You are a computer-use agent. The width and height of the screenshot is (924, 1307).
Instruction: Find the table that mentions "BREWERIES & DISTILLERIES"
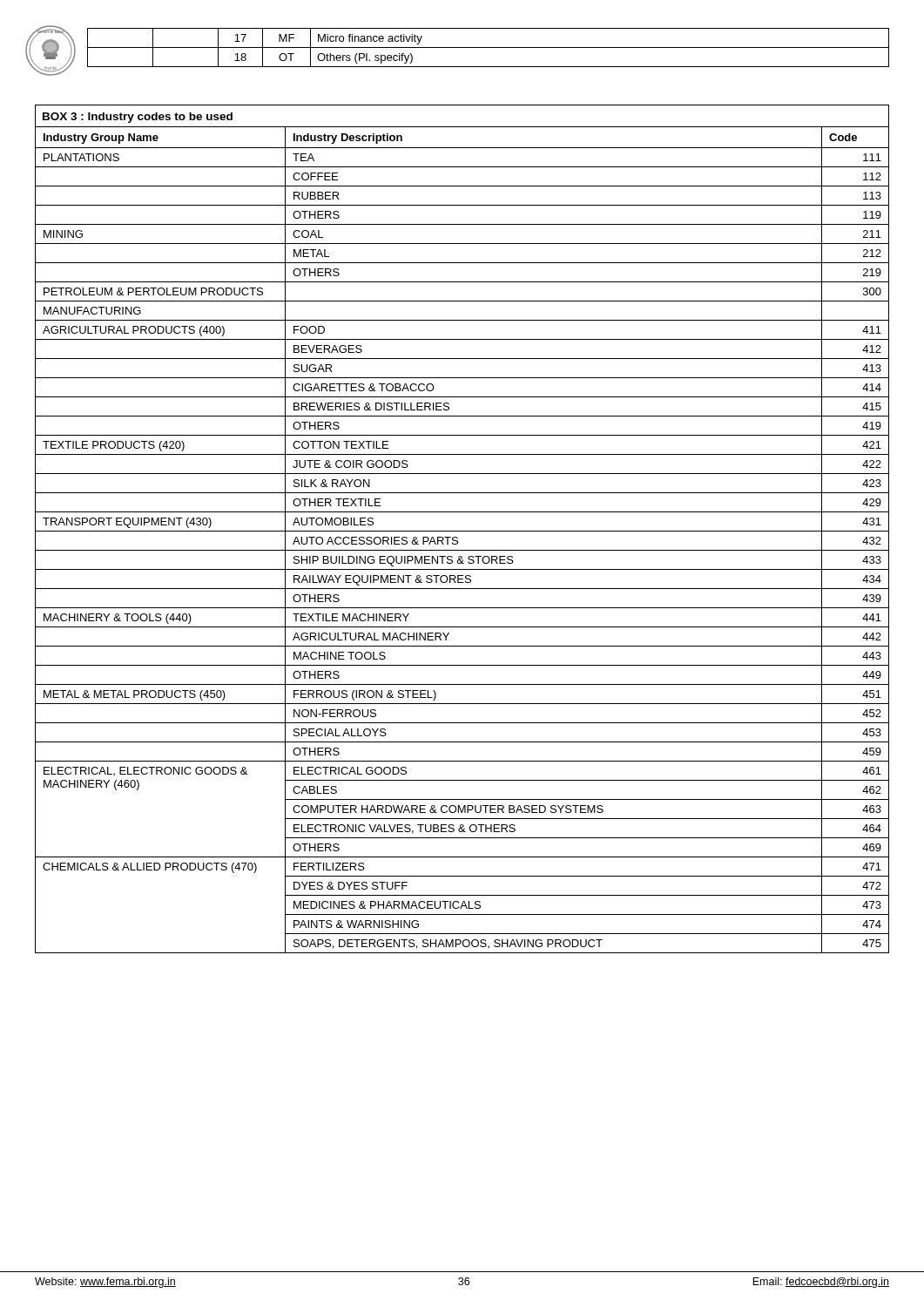(462, 540)
